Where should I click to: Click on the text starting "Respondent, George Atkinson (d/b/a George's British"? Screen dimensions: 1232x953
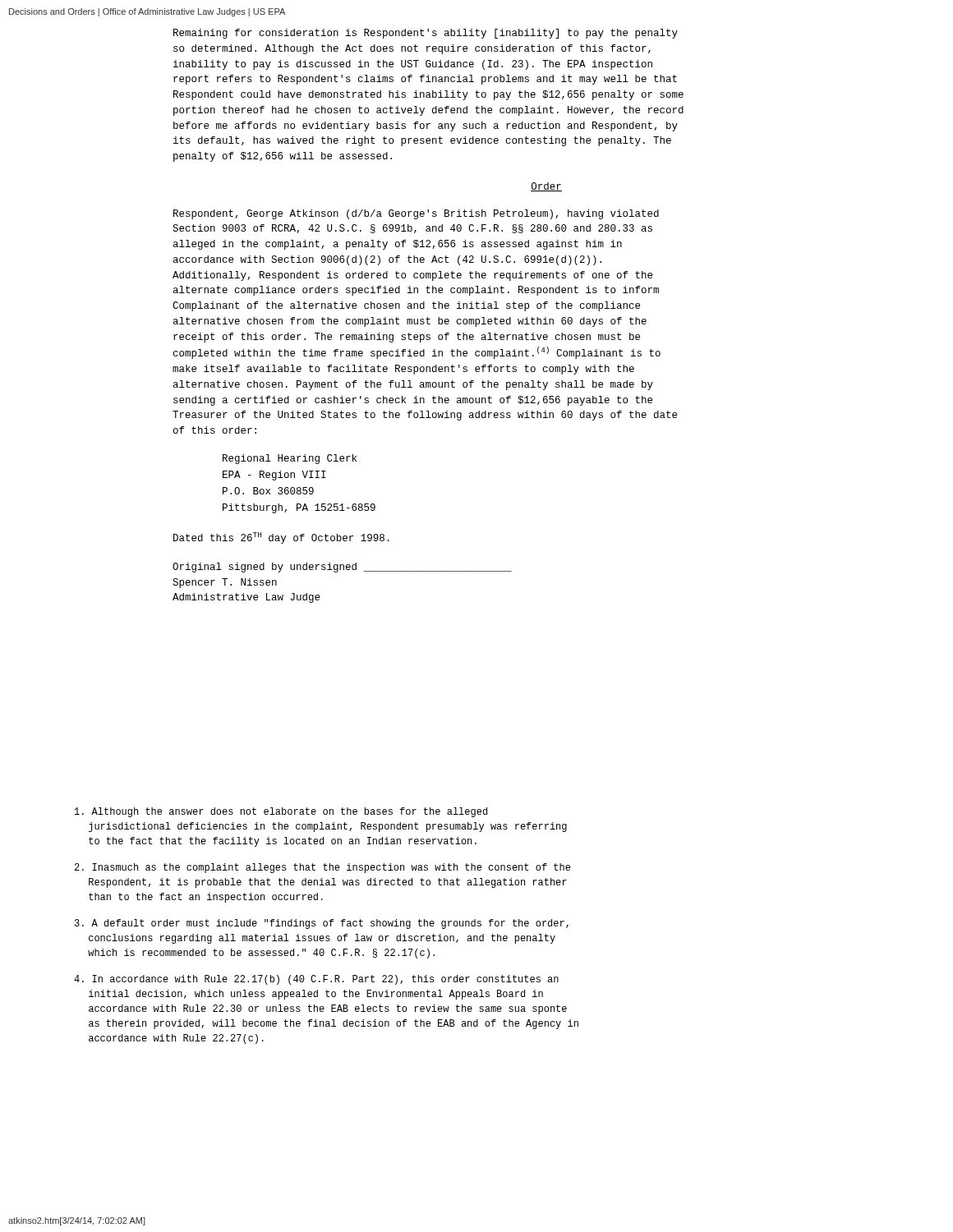coord(425,323)
